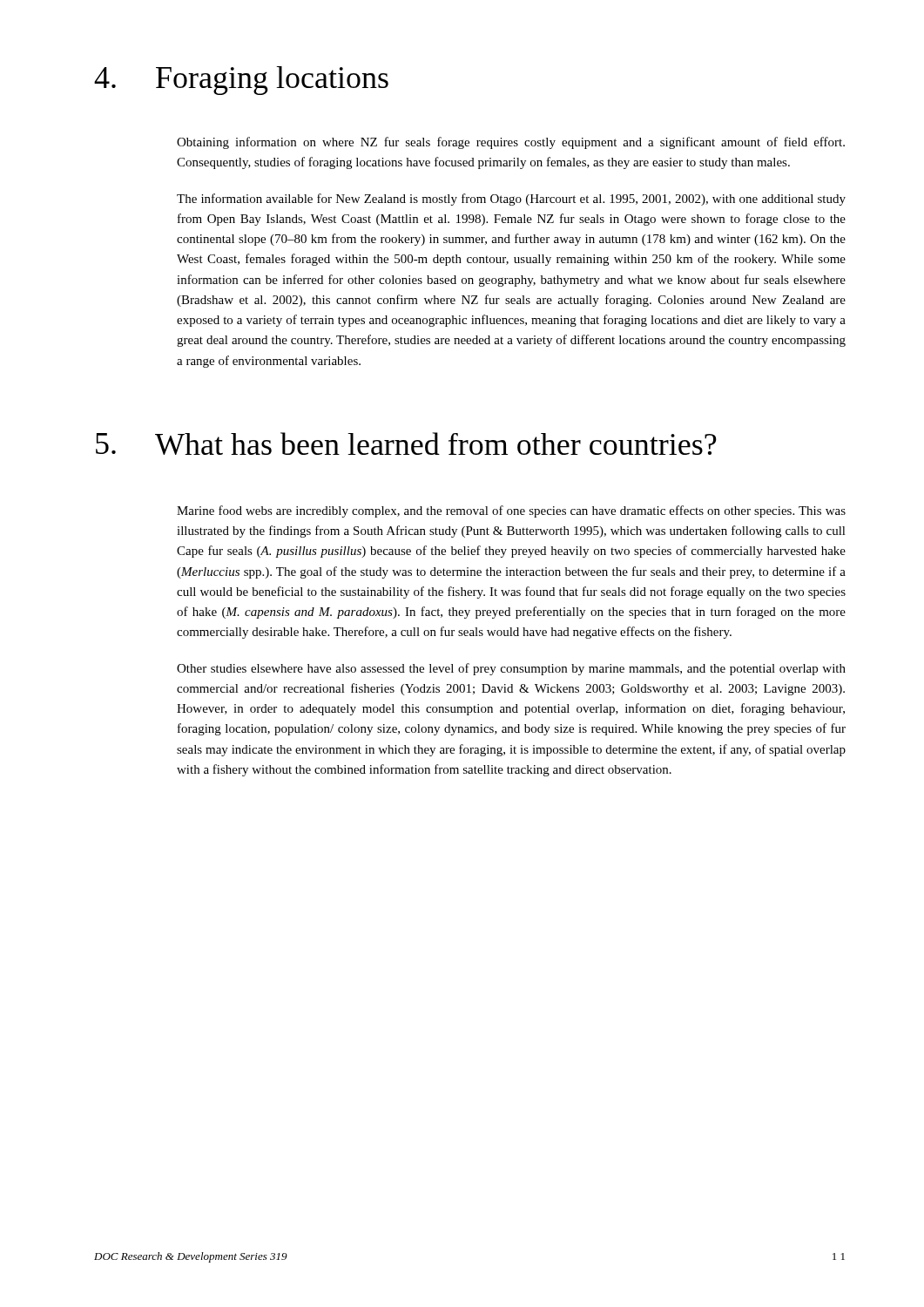Navigate to the passage starting "5. What has been learned from other countries?"
This screenshot has height=1307, width=924.
pyautogui.click(x=406, y=445)
